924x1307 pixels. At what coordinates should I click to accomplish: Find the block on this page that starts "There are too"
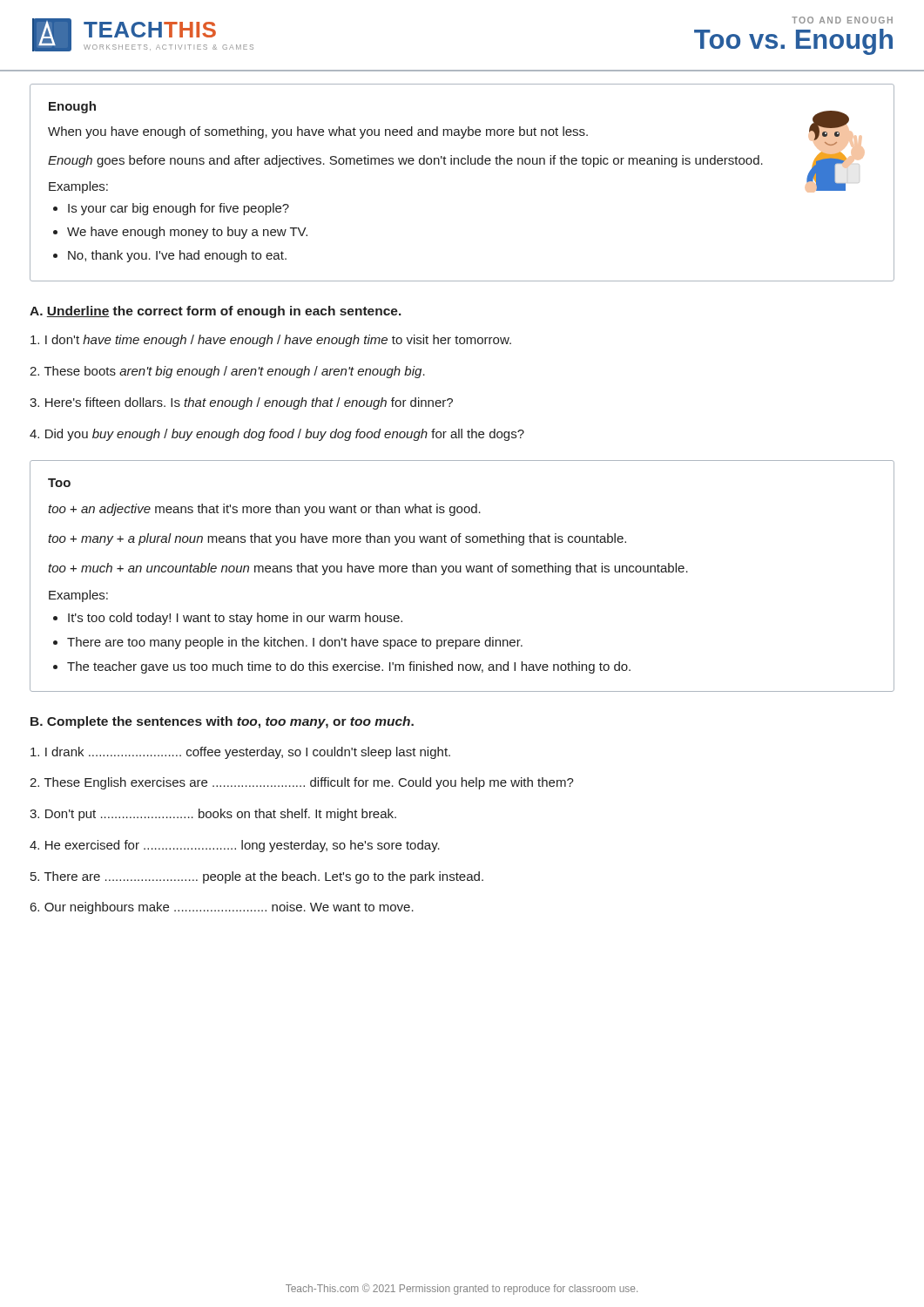(295, 642)
